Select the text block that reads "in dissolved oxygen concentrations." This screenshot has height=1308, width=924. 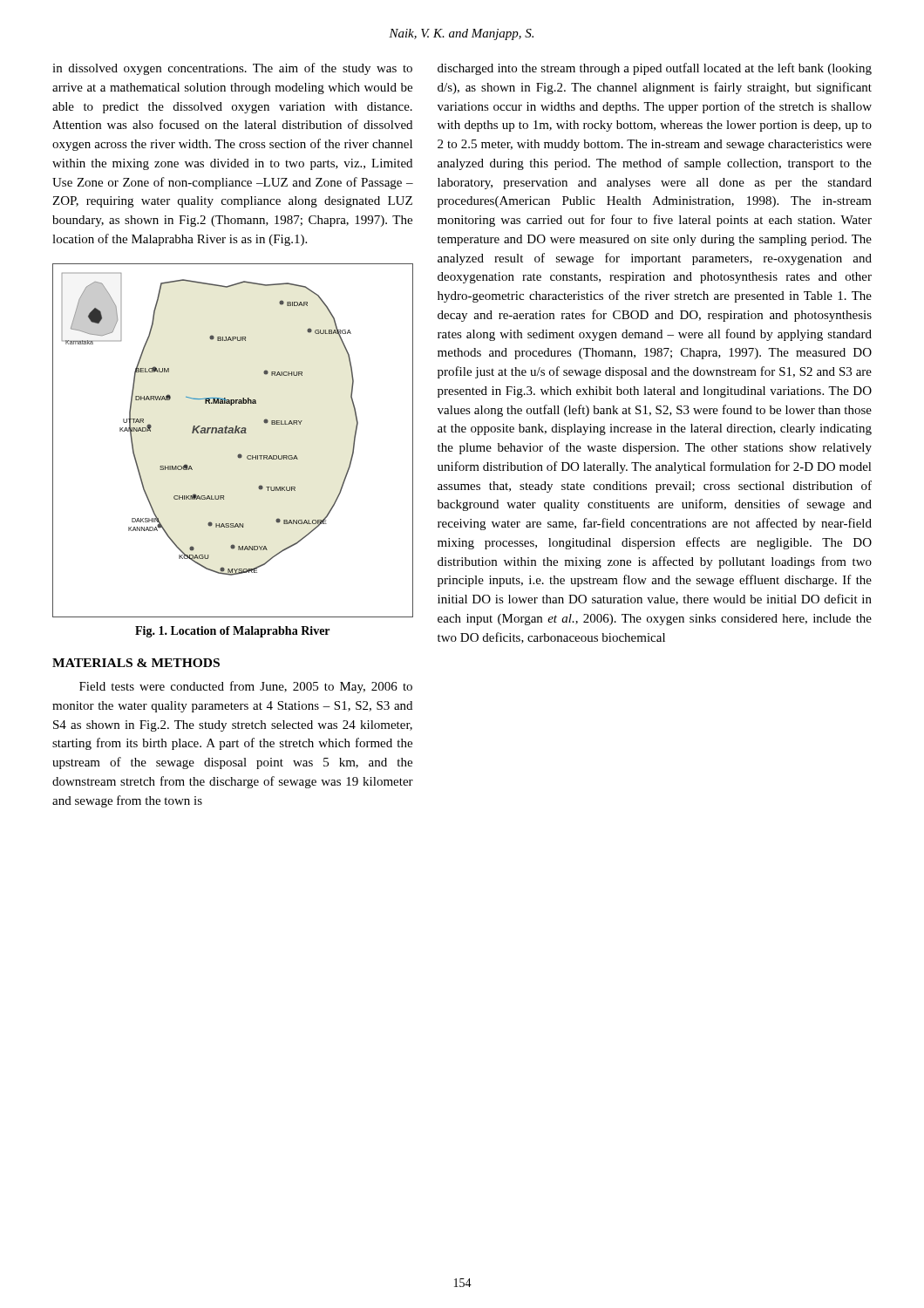pyautogui.click(x=233, y=154)
